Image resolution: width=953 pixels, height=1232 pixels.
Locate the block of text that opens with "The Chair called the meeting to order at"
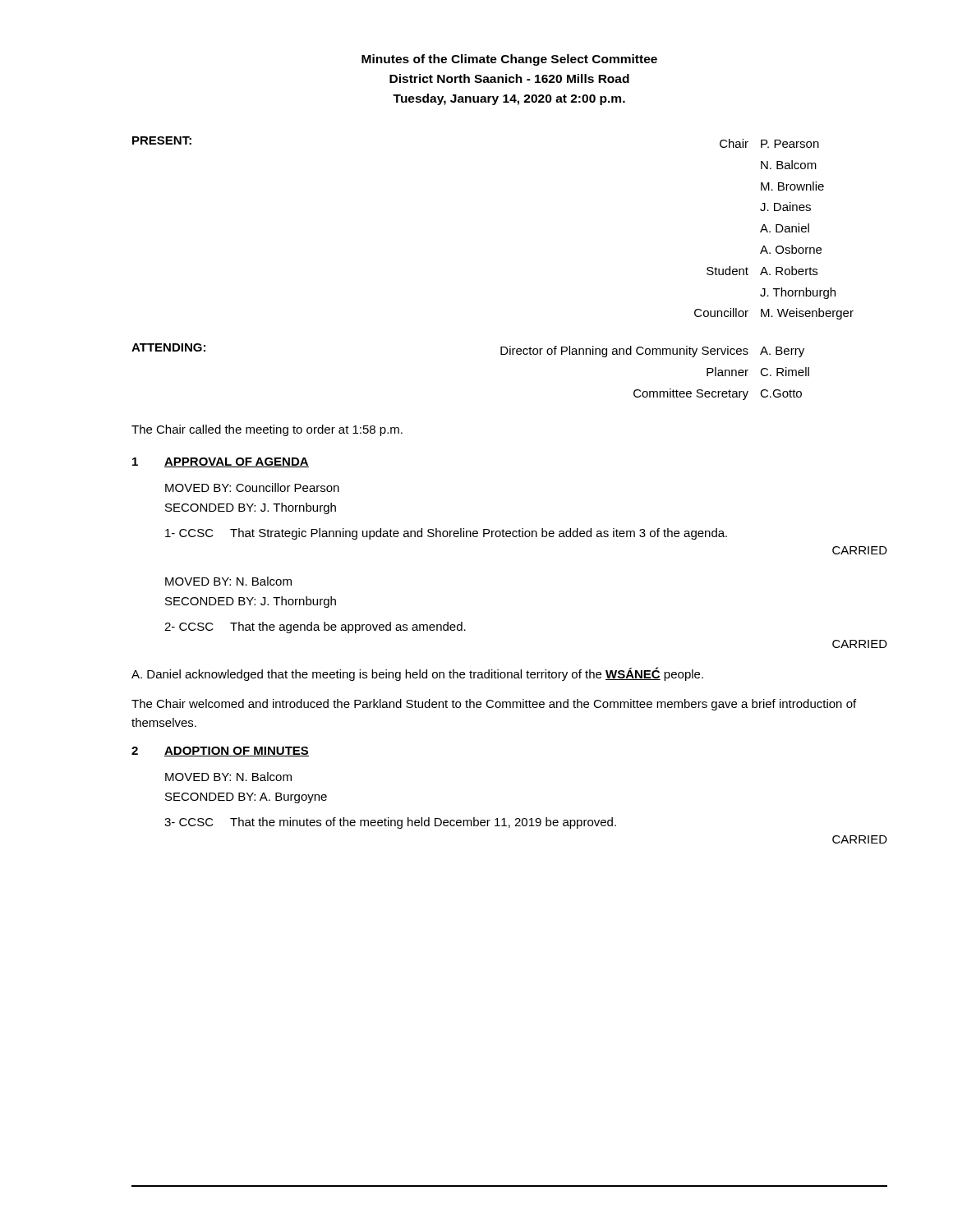tap(267, 429)
